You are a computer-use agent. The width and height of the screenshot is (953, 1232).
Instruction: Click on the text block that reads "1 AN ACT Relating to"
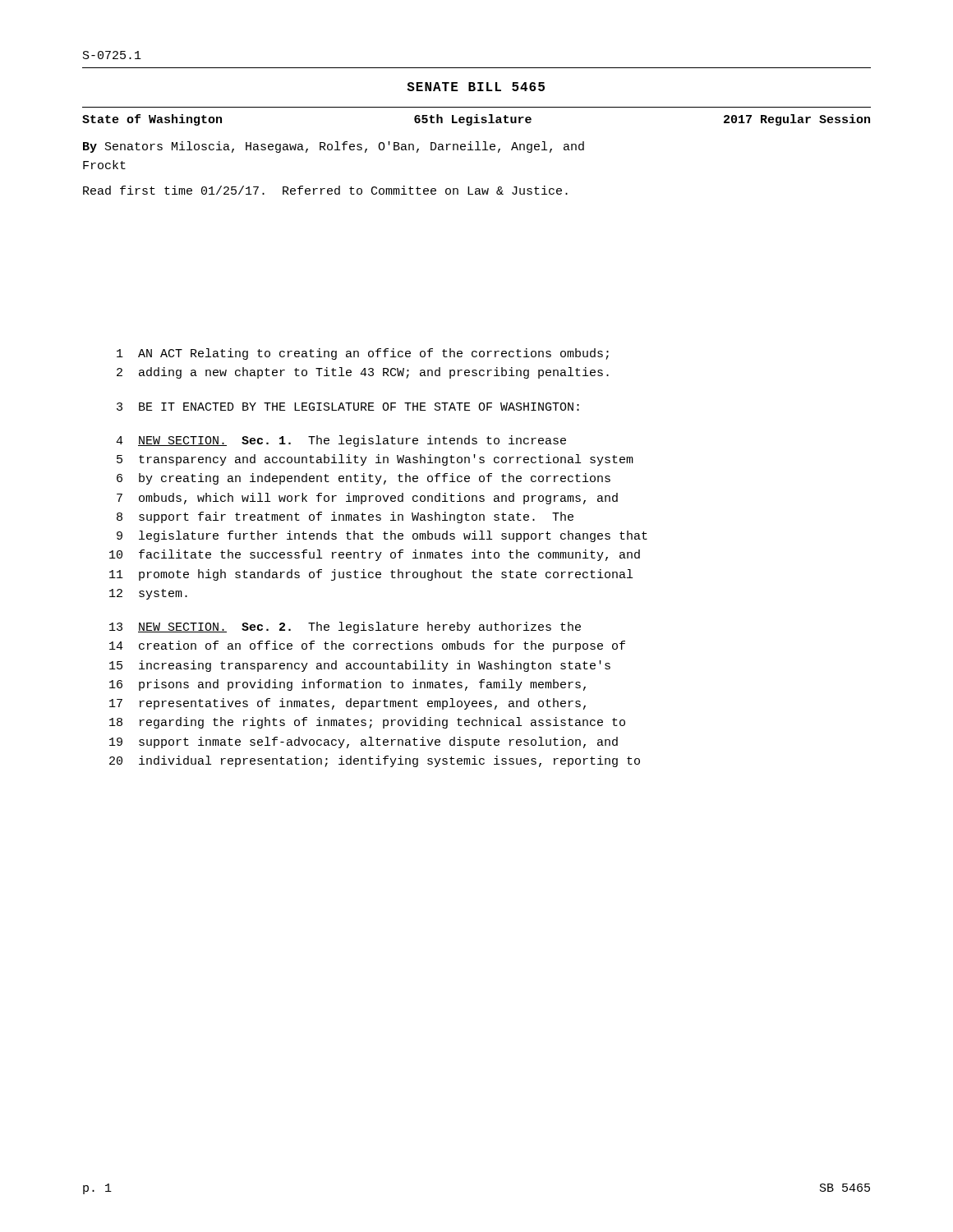pos(476,364)
